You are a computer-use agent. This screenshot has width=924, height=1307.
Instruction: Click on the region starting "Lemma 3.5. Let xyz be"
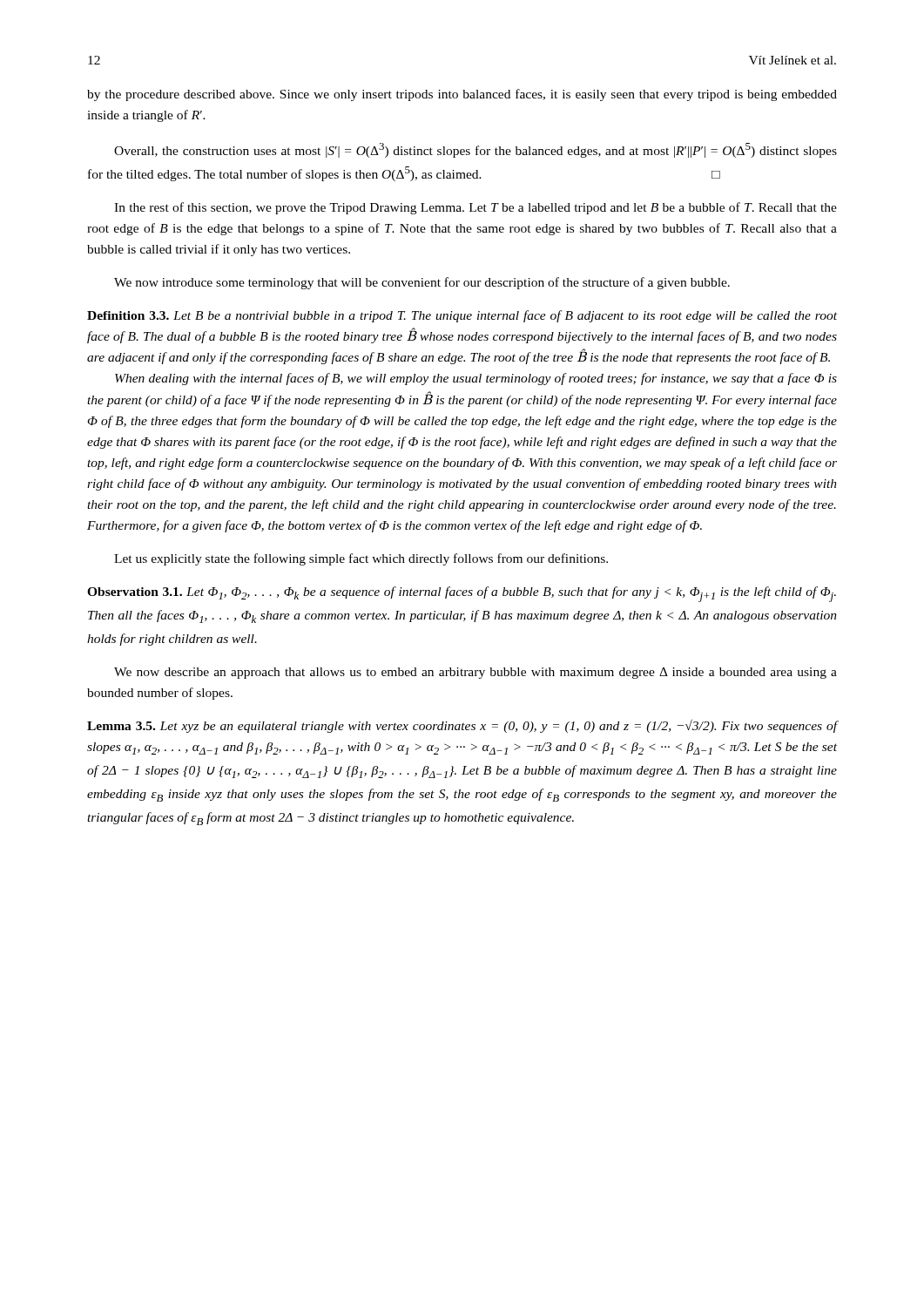[x=462, y=773]
